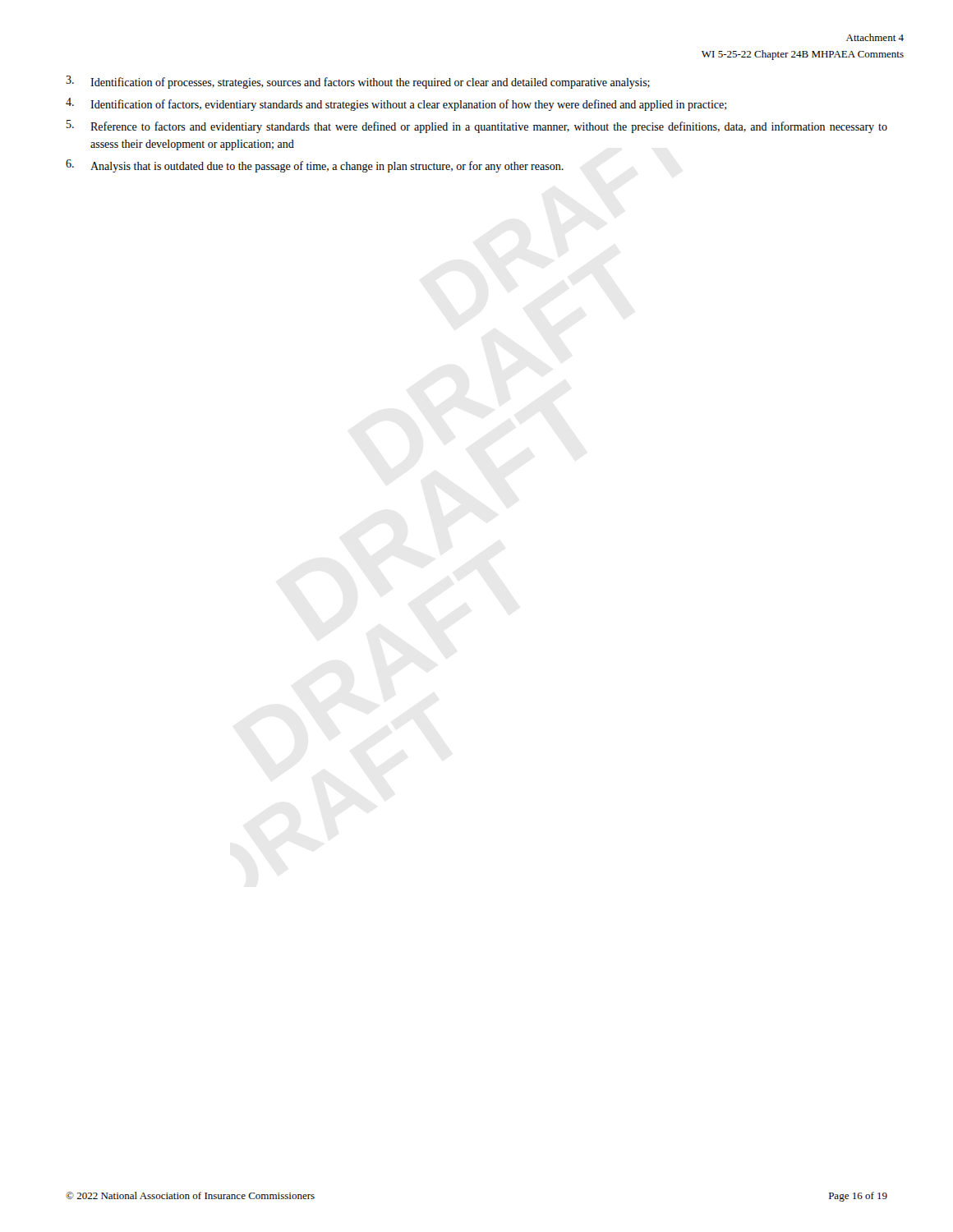Screen dimensions: 1232x953
Task: Click on the list item that reads "6. Analysis that"
Action: pos(476,166)
